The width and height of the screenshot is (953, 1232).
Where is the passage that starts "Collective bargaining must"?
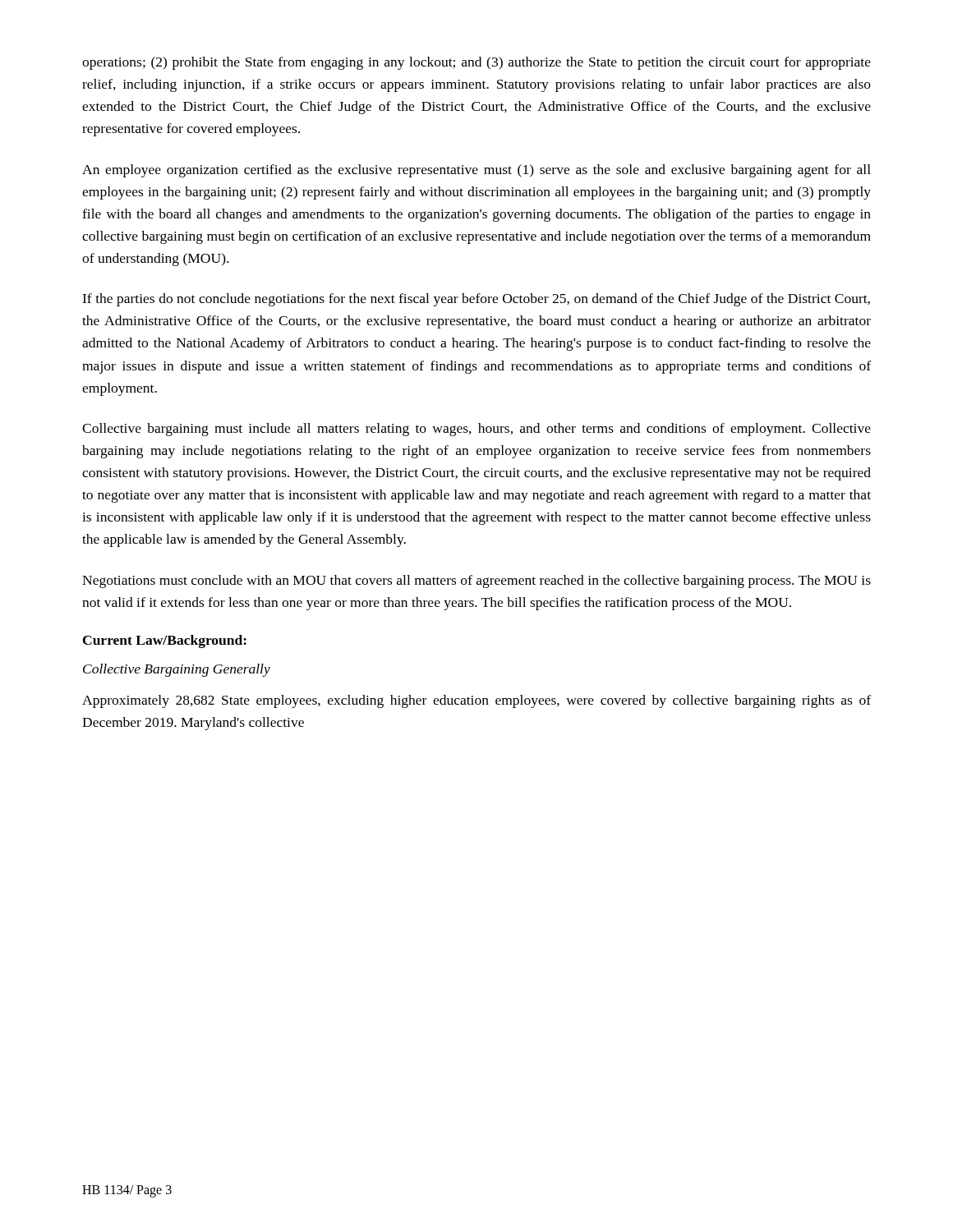tap(476, 483)
